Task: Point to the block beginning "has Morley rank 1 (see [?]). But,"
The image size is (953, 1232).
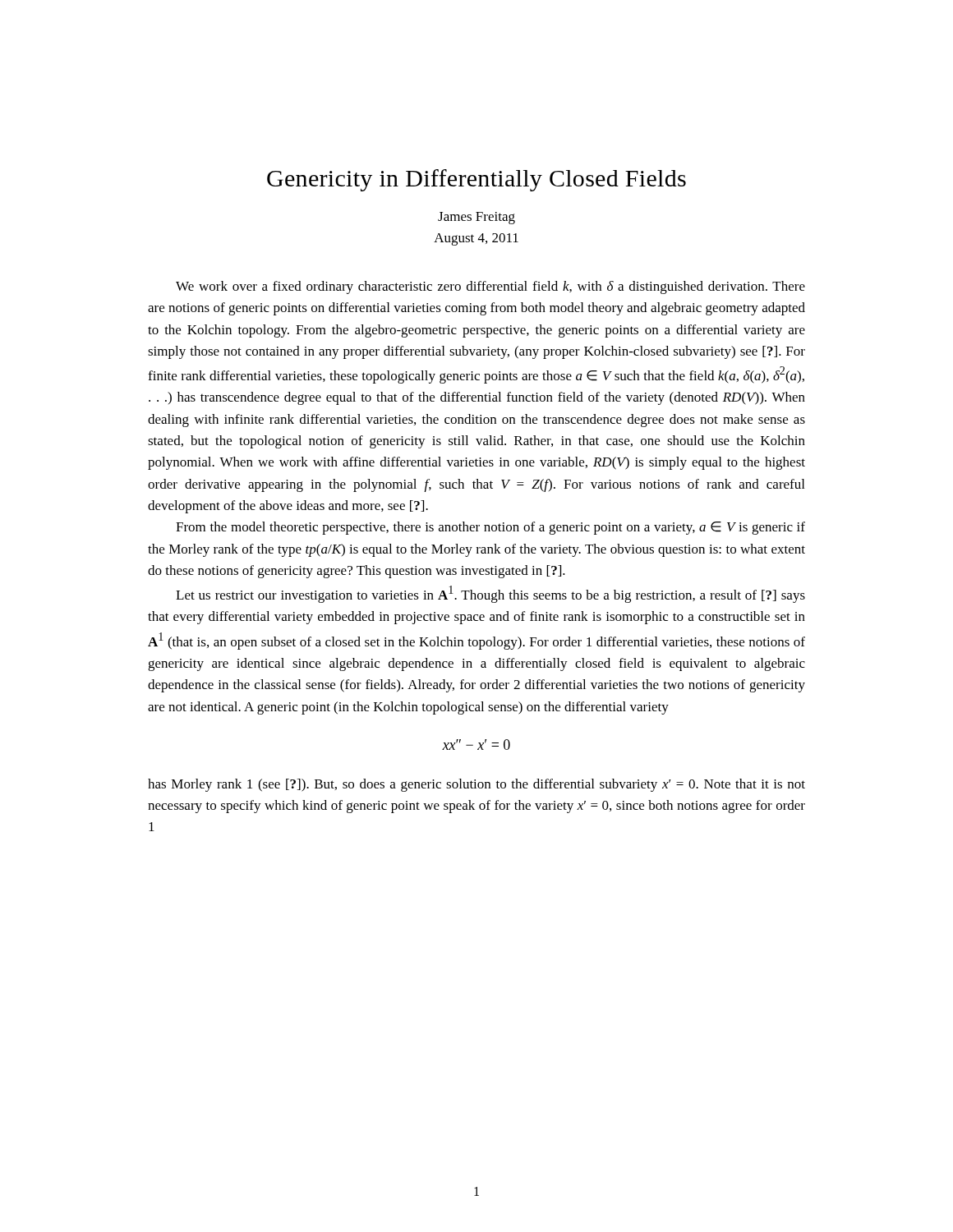Action: [x=476, y=806]
